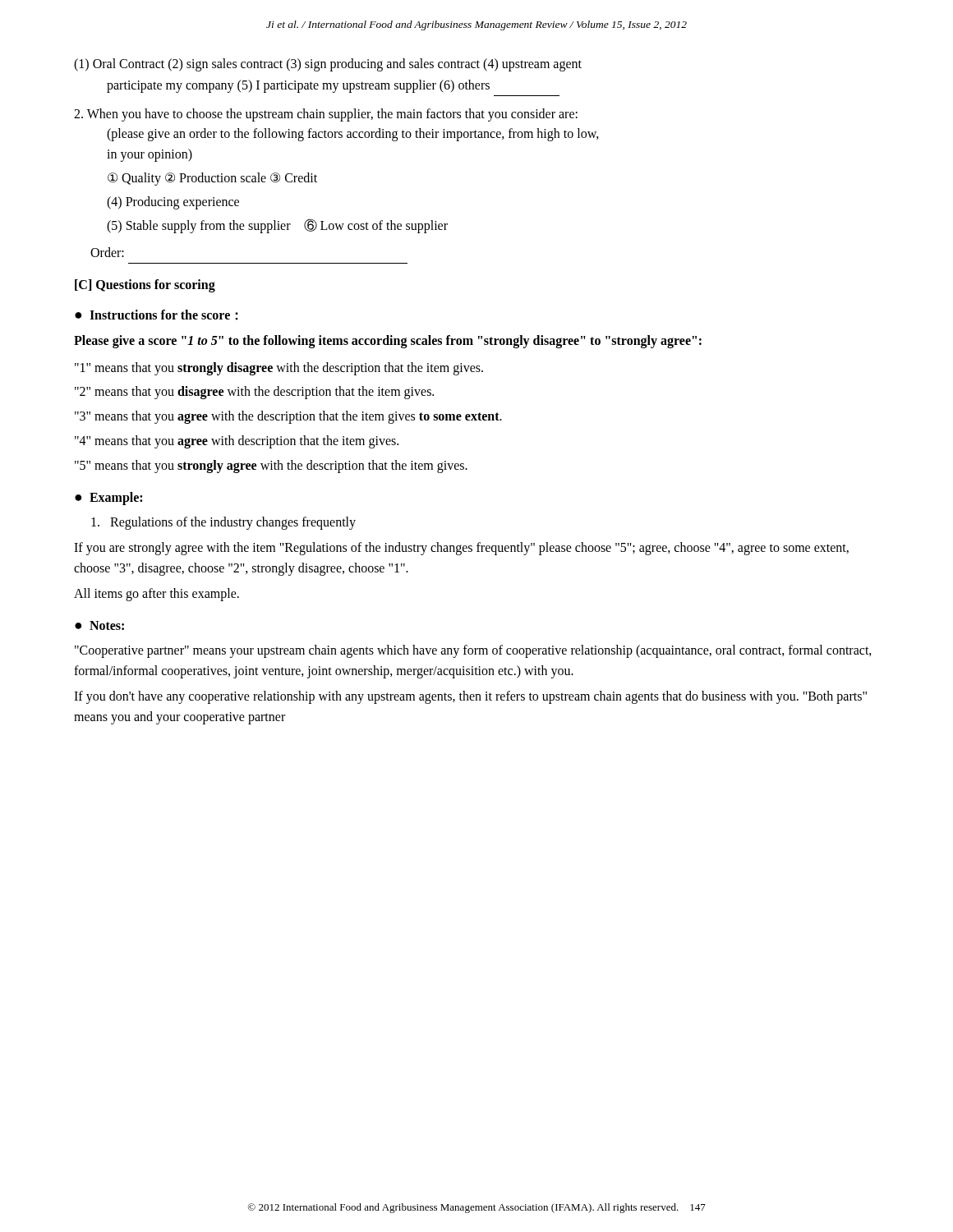Click on the text starting "If you are strongly agree with the"

462,558
